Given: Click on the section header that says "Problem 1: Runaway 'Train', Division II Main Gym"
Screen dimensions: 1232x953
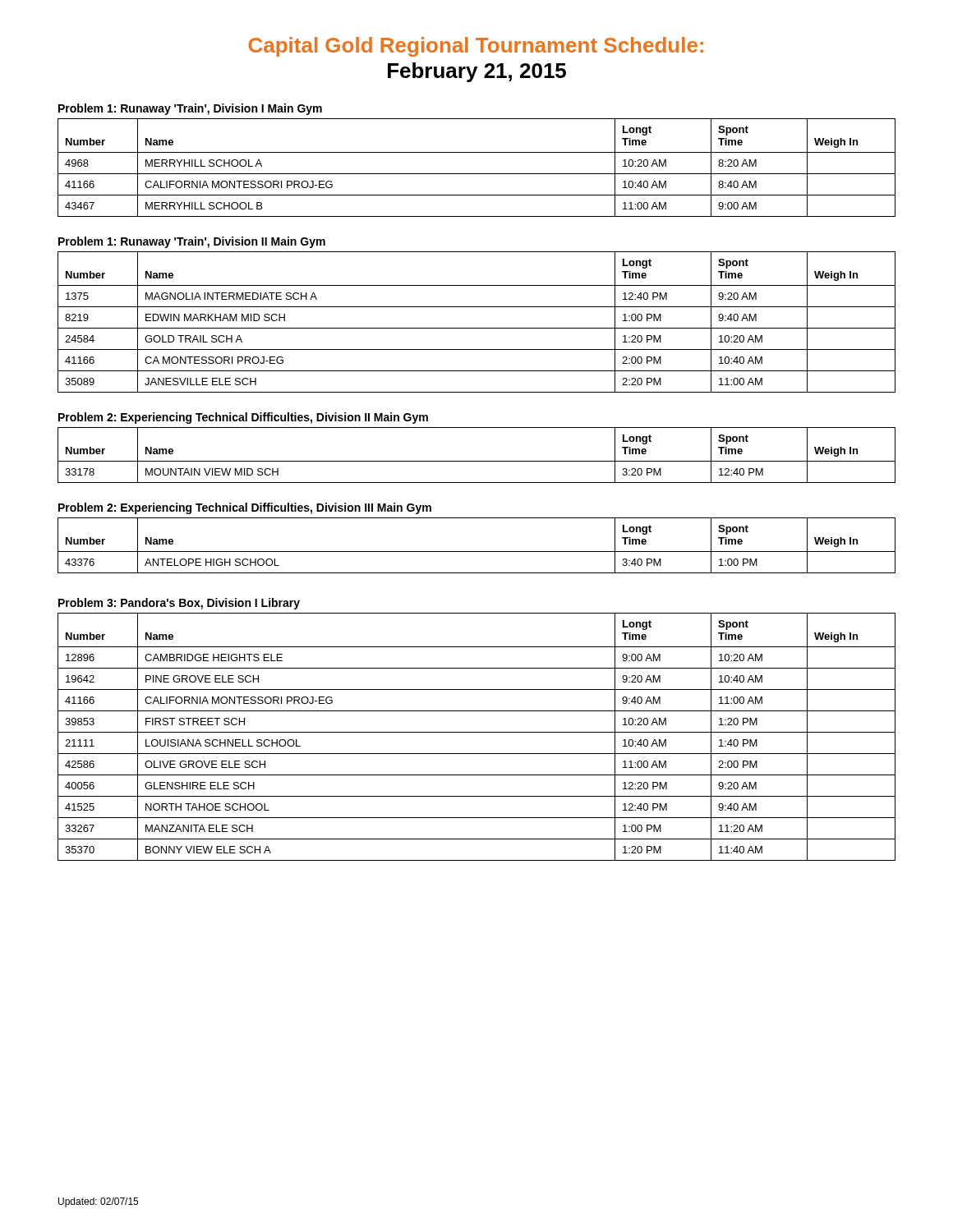Looking at the screenshot, I should pyautogui.click(x=192, y=241).
